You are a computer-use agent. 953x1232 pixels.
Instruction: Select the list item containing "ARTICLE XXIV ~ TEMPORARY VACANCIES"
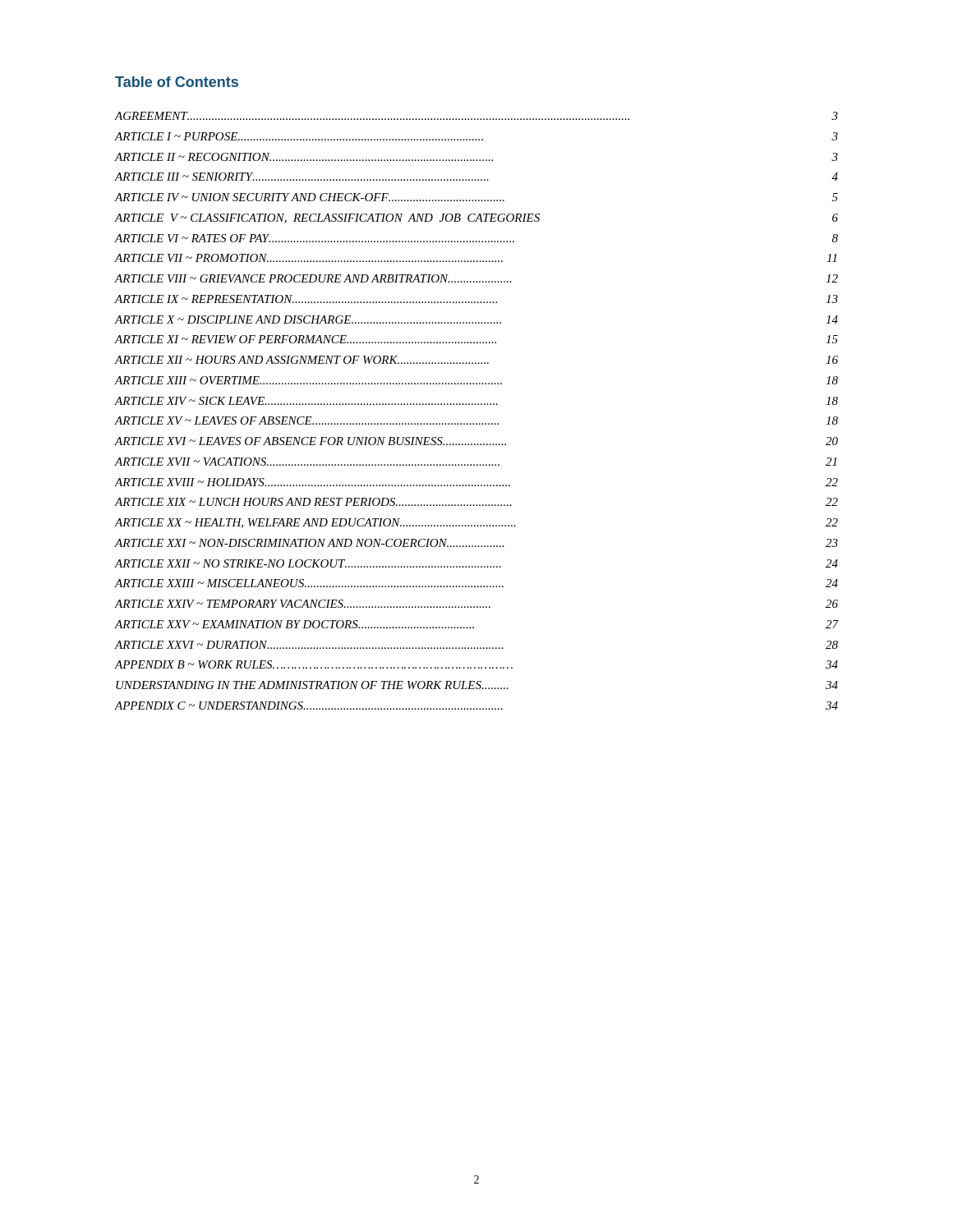[x=476, y=604]
